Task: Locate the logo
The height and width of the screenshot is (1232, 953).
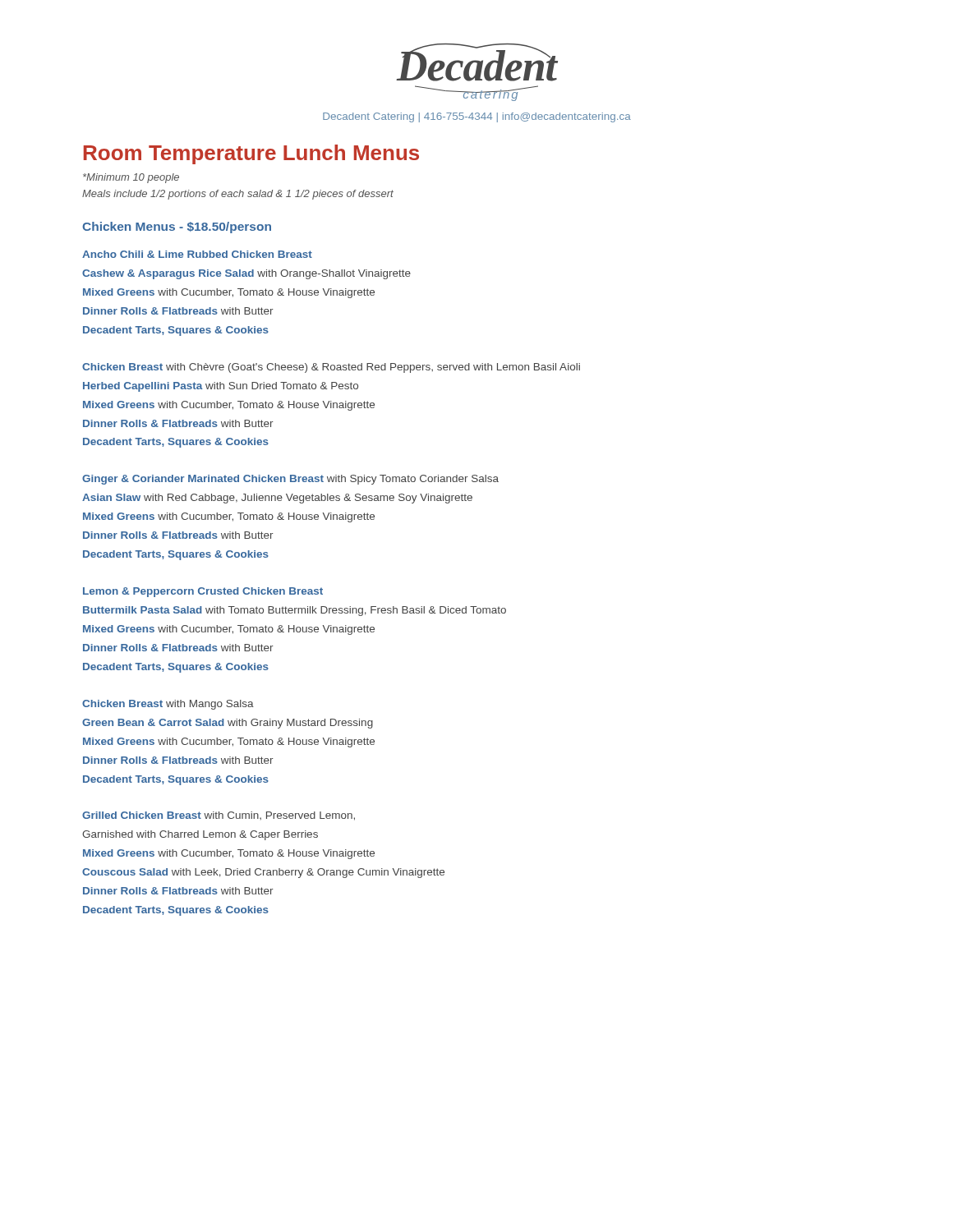Action: pos(476,70)
